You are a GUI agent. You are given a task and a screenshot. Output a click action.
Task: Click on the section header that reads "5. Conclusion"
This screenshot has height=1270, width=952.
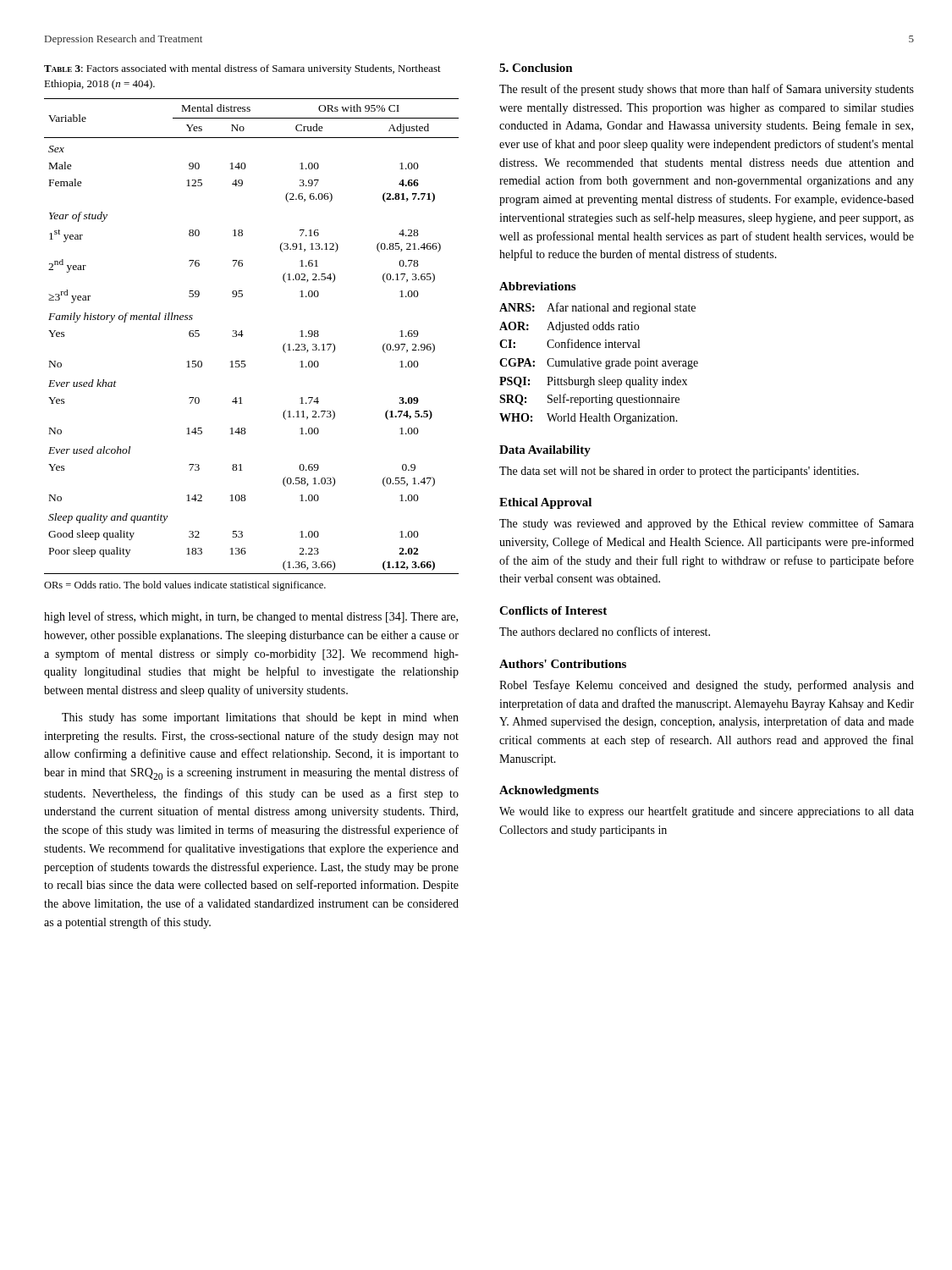pos(536,68)
